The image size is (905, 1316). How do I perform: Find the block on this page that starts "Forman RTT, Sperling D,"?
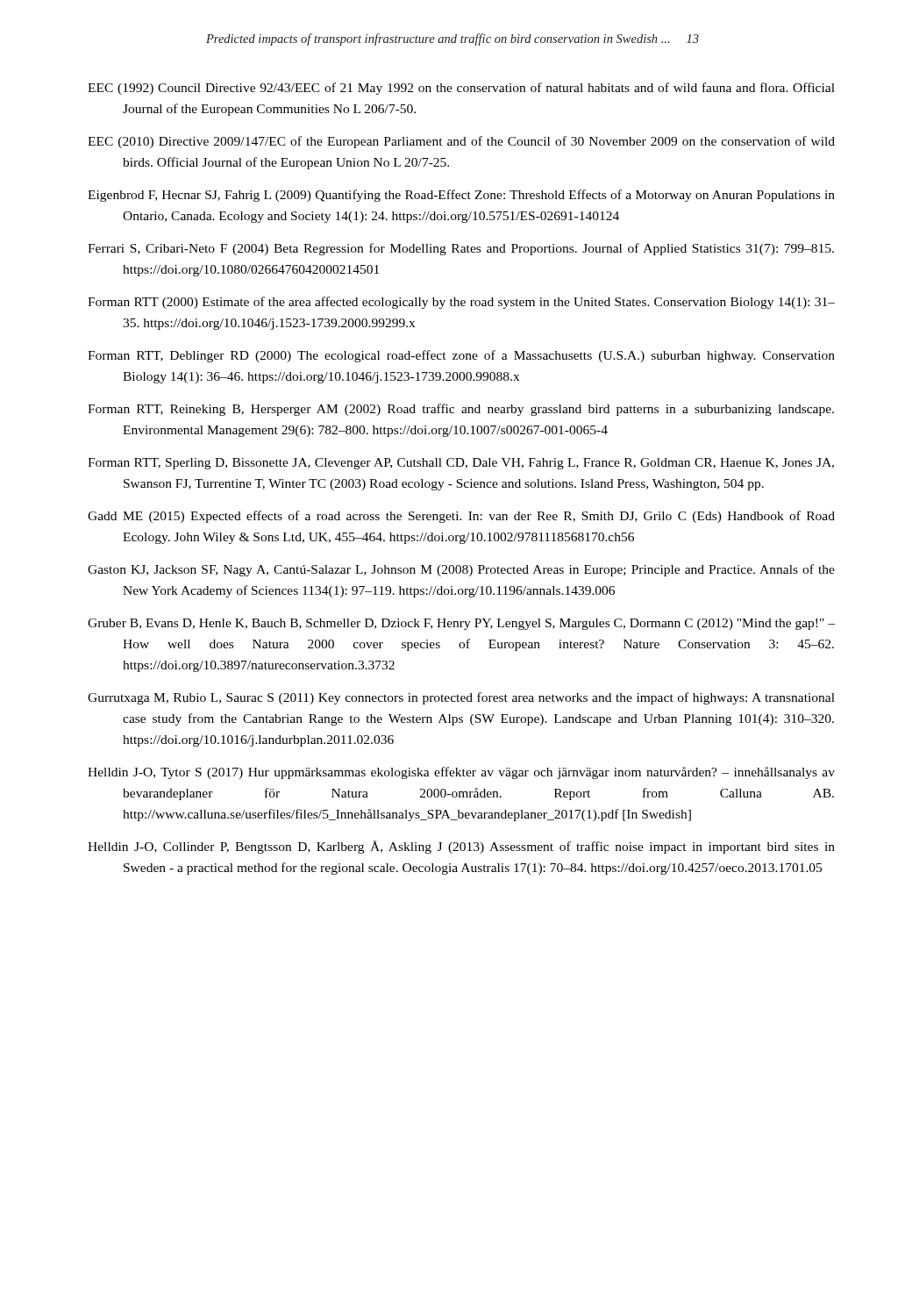(x=461, y=473)
